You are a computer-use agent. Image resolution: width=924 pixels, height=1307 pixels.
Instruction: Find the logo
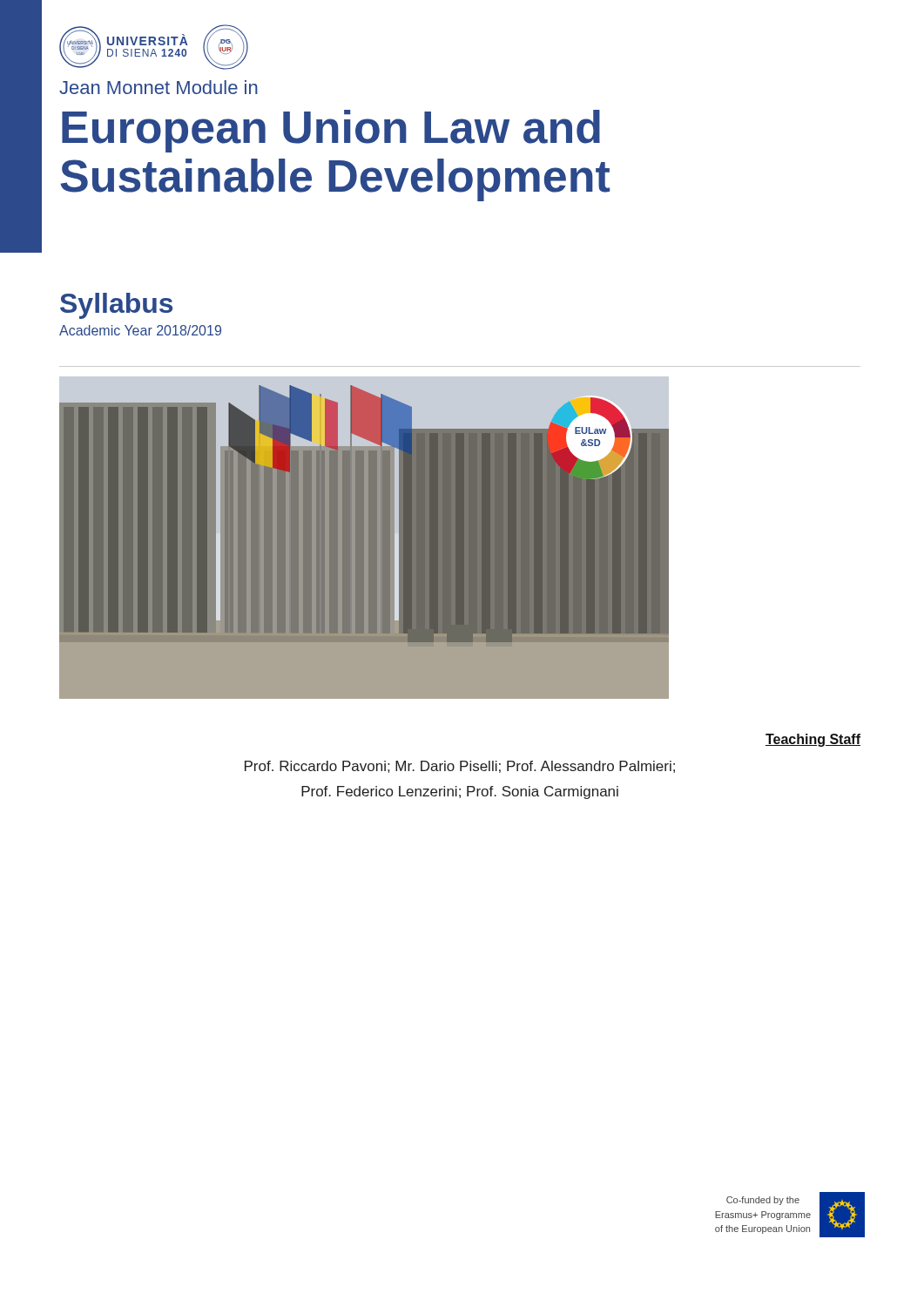pyautogui.click(x=790, y=1215)
